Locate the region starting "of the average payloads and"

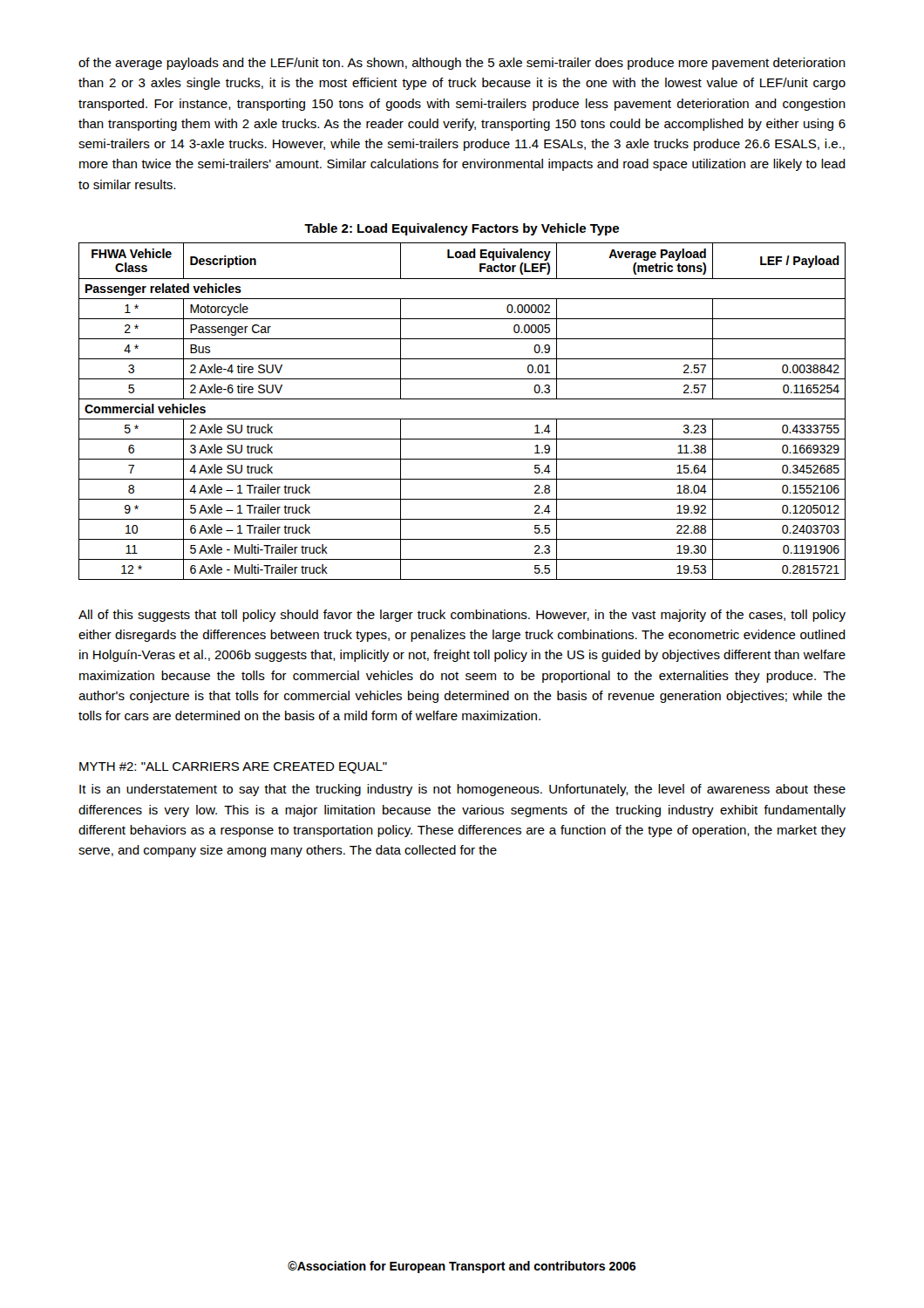pyautogui.click(x=462, y=123)
